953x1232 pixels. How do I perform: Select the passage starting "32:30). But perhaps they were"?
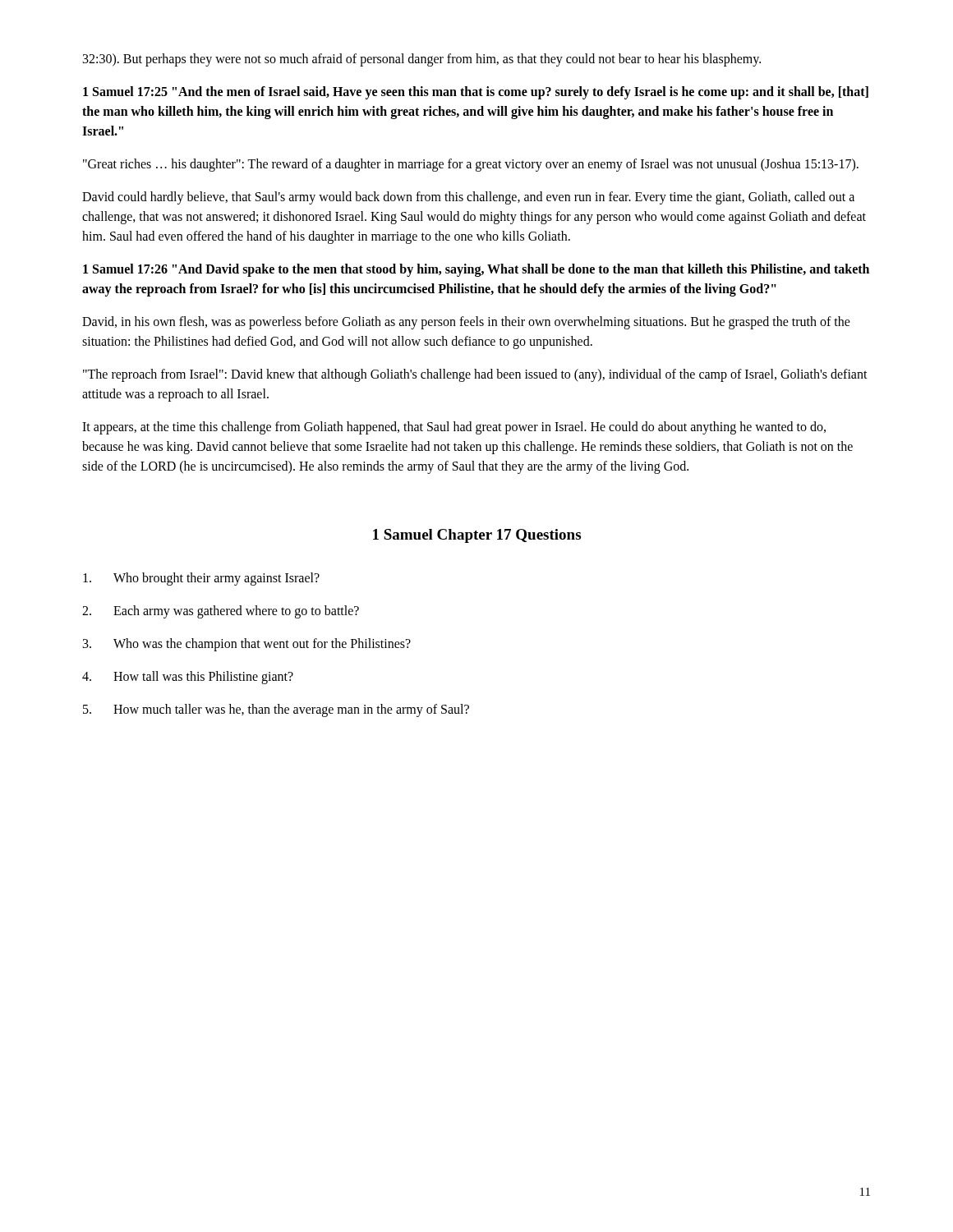pyautogui.click(x=422, y=59)
